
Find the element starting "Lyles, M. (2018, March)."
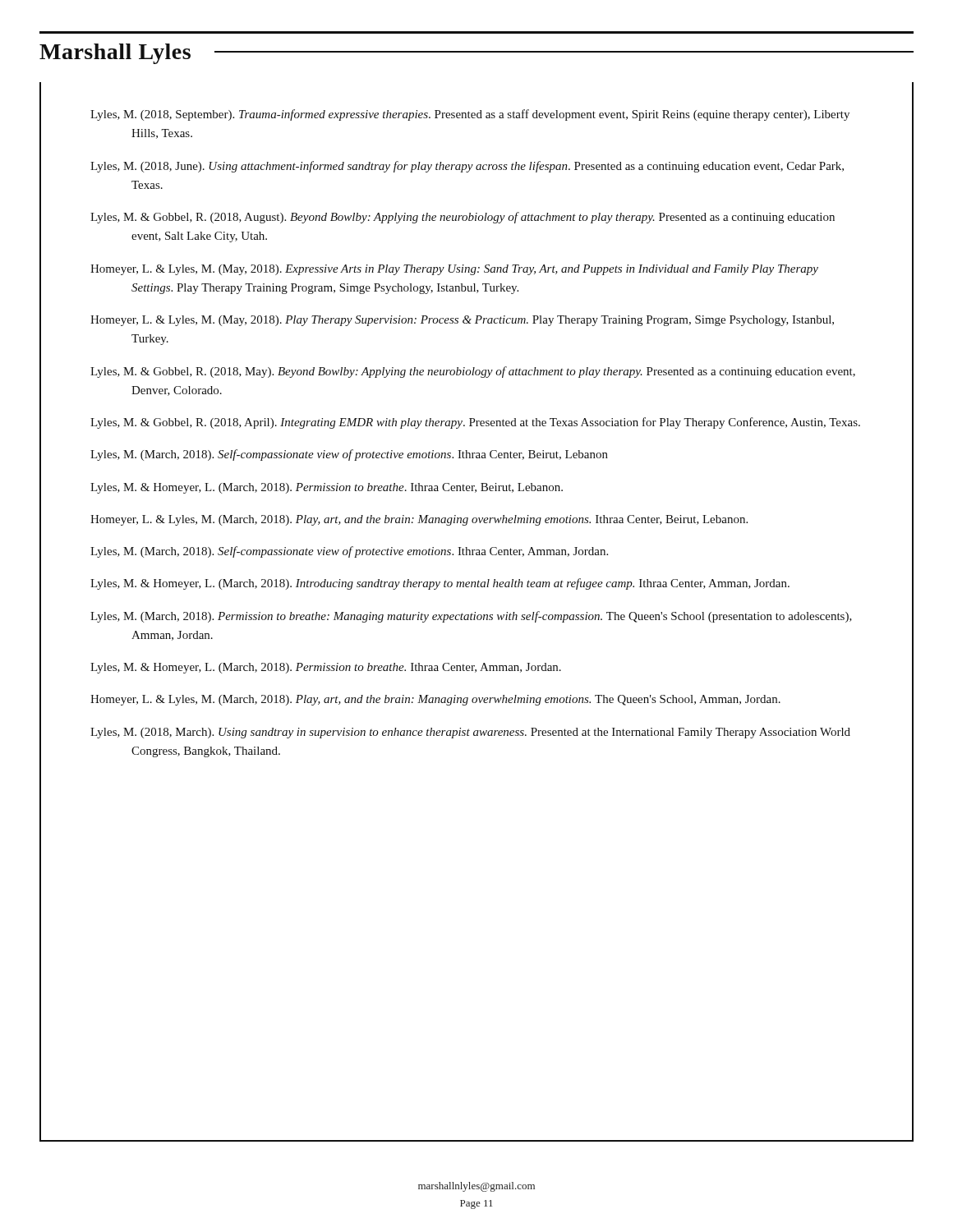coord(470,741)
